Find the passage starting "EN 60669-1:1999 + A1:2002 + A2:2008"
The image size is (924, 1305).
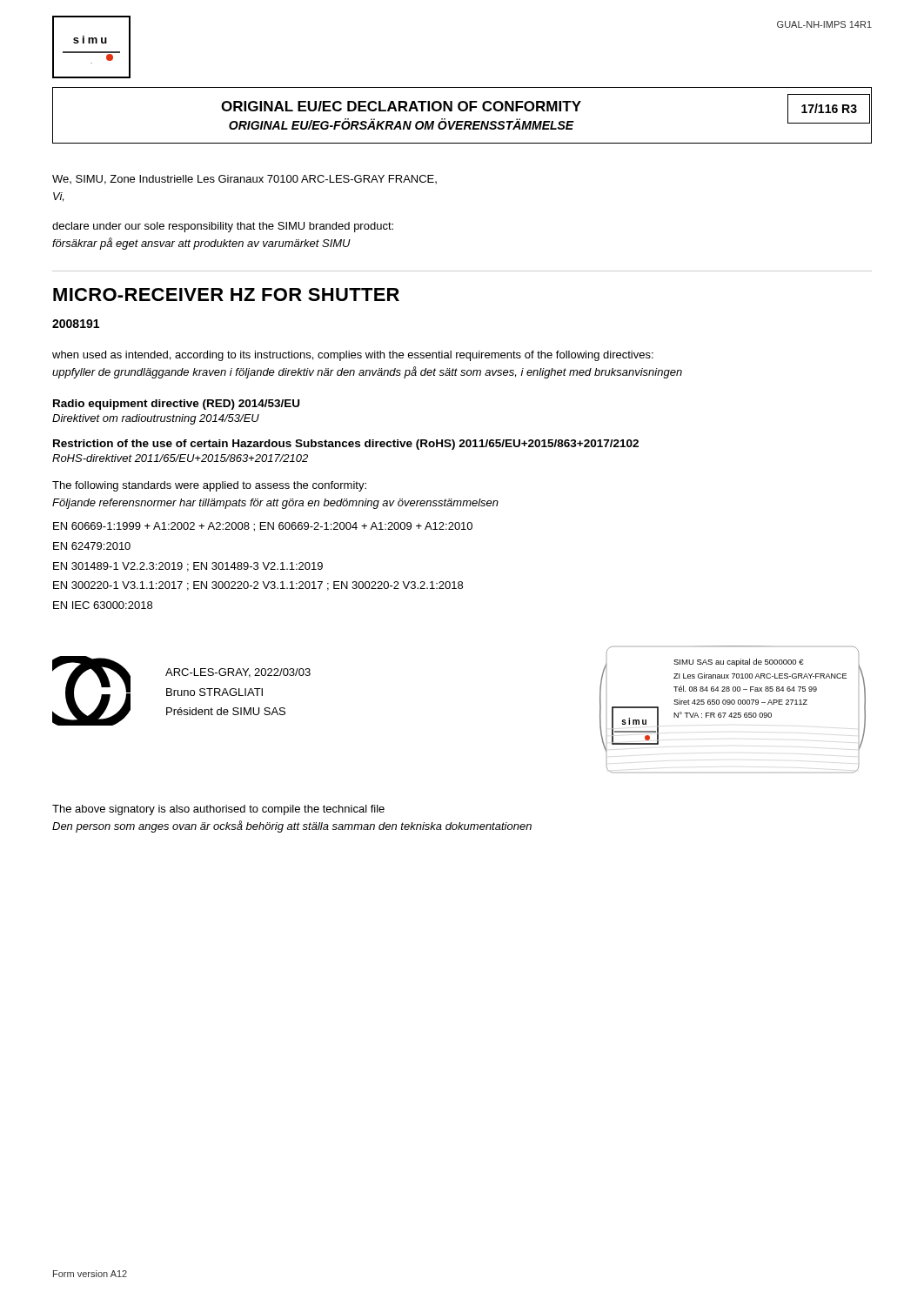point(263,566)
